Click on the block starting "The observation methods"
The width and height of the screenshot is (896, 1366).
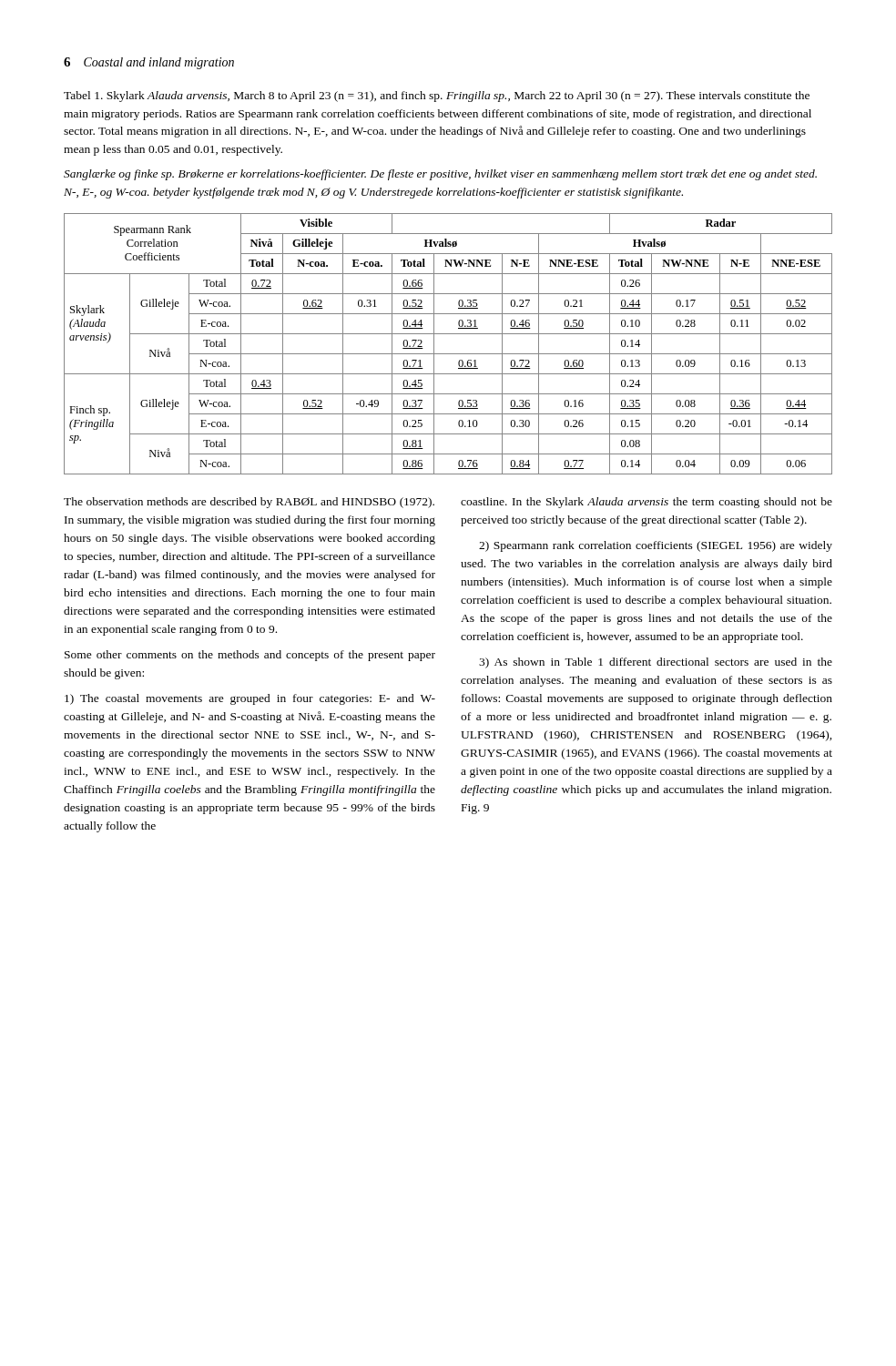[249, 566]
